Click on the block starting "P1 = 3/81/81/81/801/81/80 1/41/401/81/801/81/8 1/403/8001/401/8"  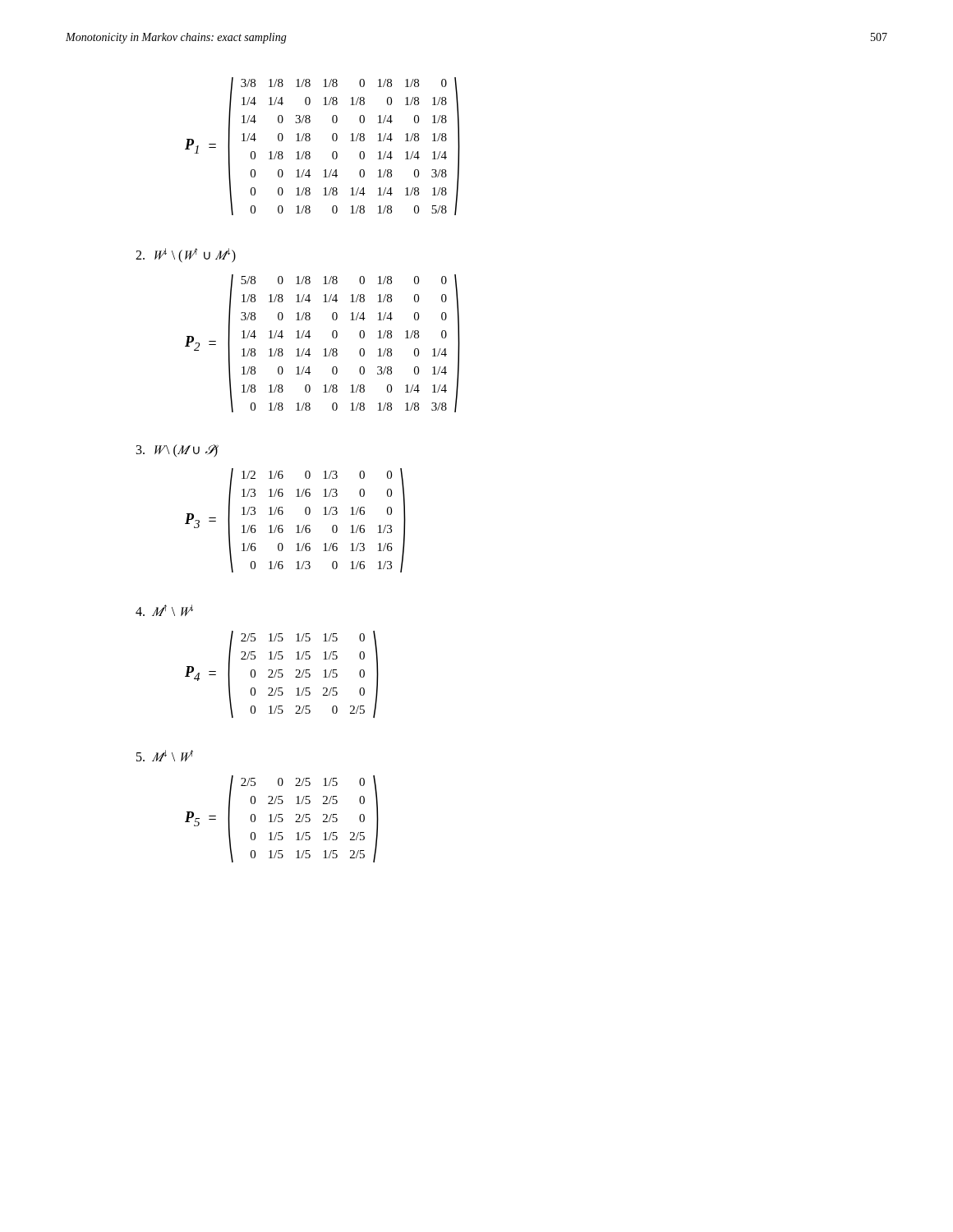(325, 146)
